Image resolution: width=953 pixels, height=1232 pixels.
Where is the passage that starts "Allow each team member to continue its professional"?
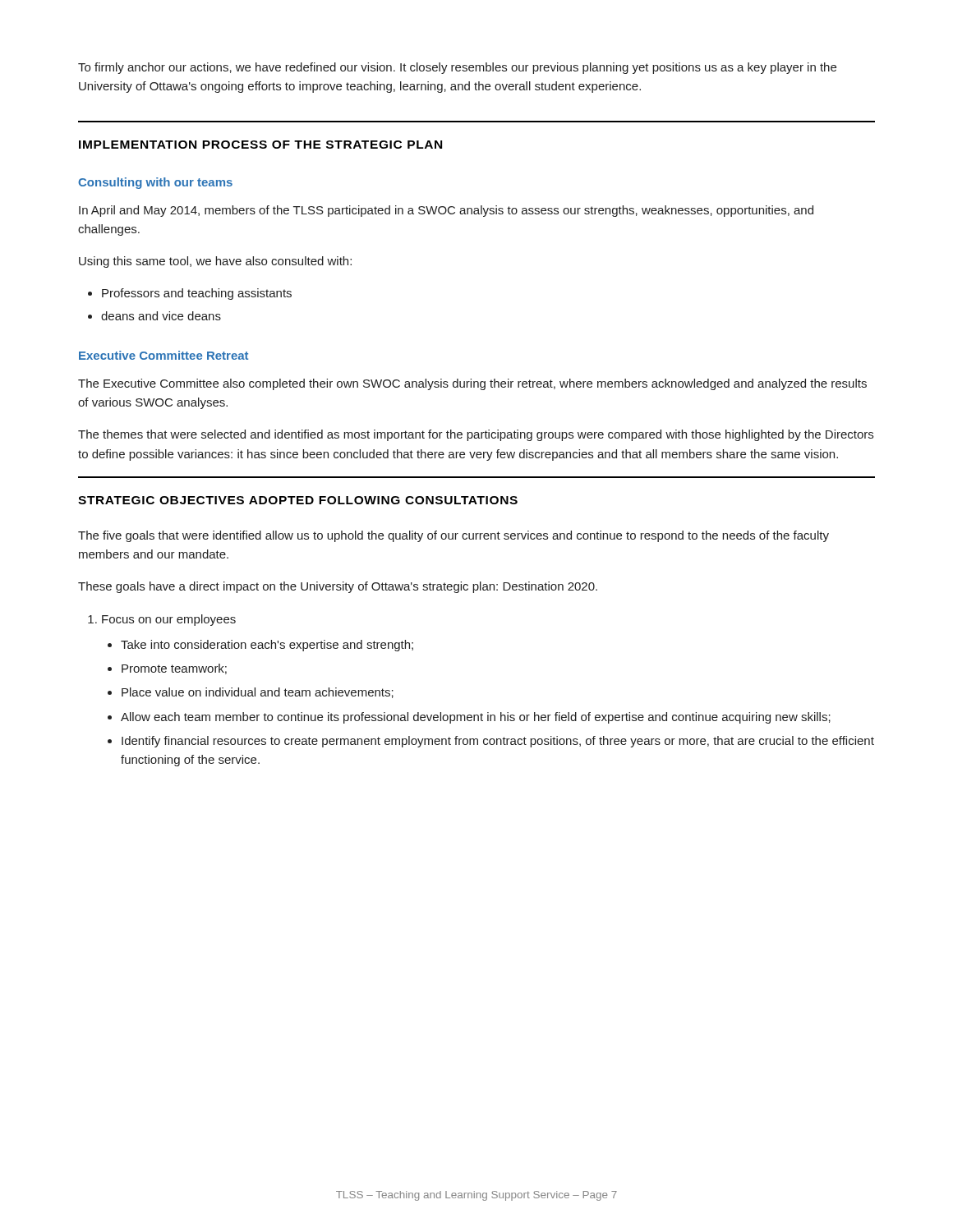pos(476,716)
